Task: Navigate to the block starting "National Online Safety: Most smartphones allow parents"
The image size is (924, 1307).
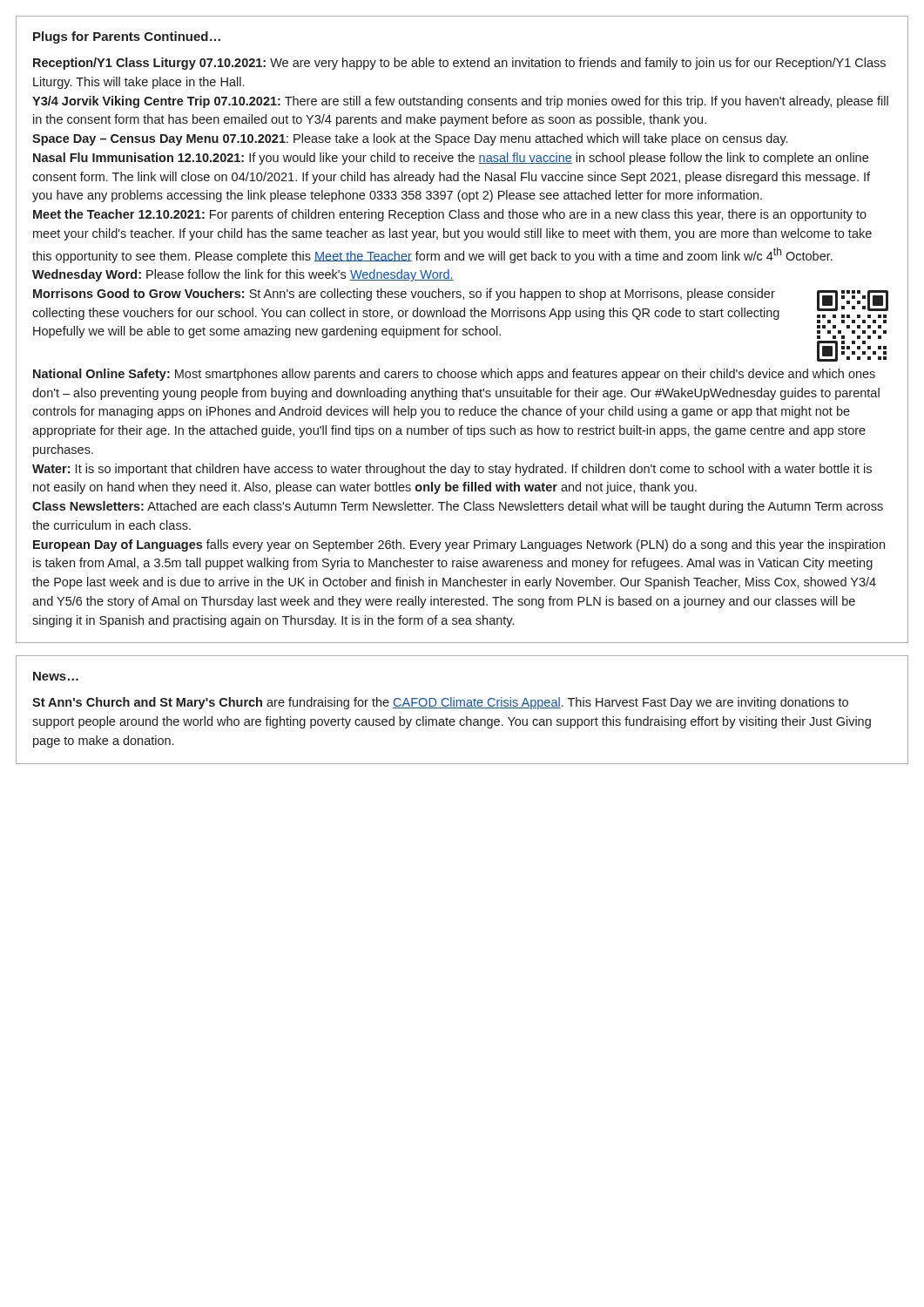Action: pos(462,412)
